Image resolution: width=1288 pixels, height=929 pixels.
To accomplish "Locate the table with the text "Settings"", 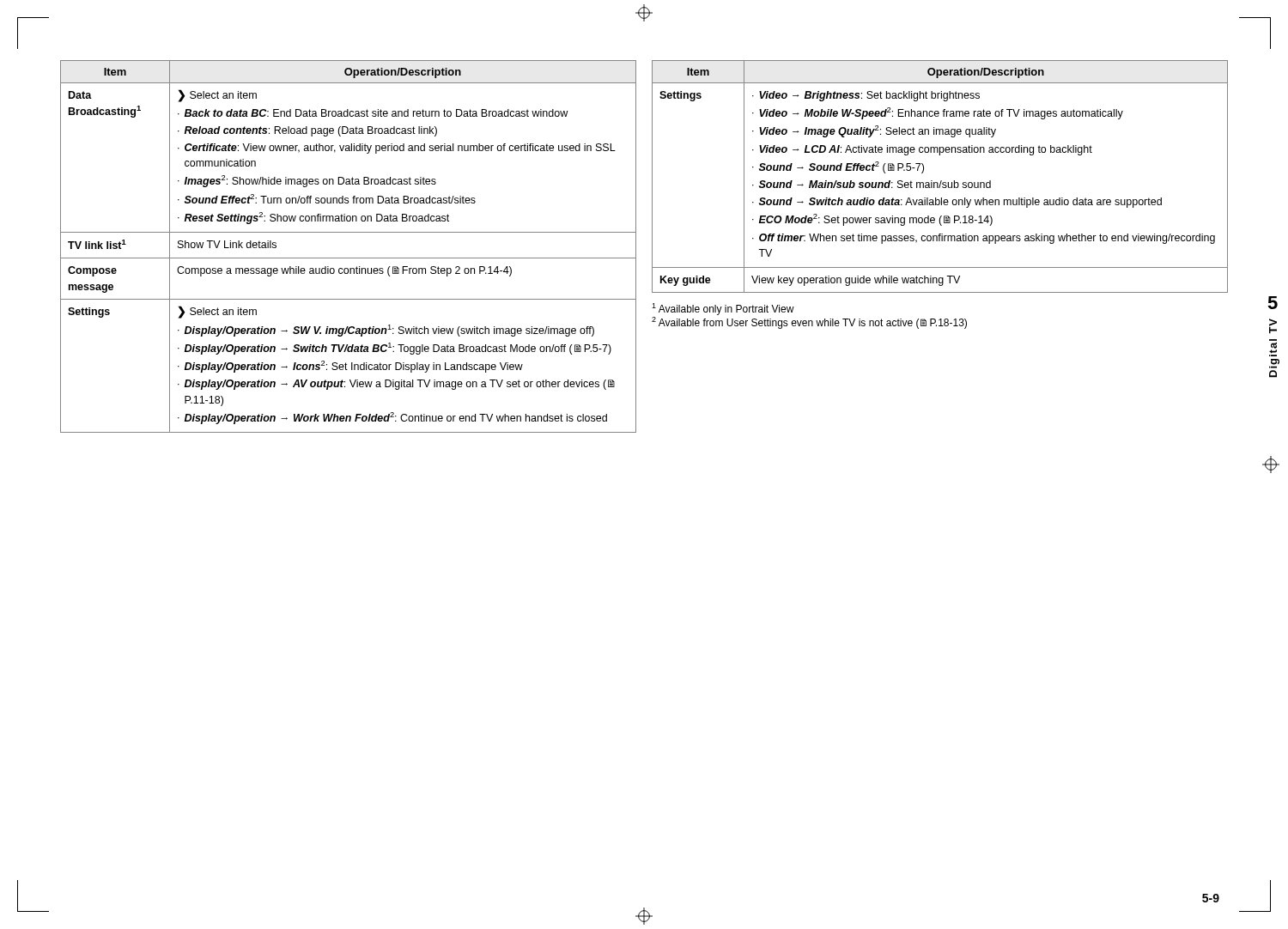I will 940,246.
